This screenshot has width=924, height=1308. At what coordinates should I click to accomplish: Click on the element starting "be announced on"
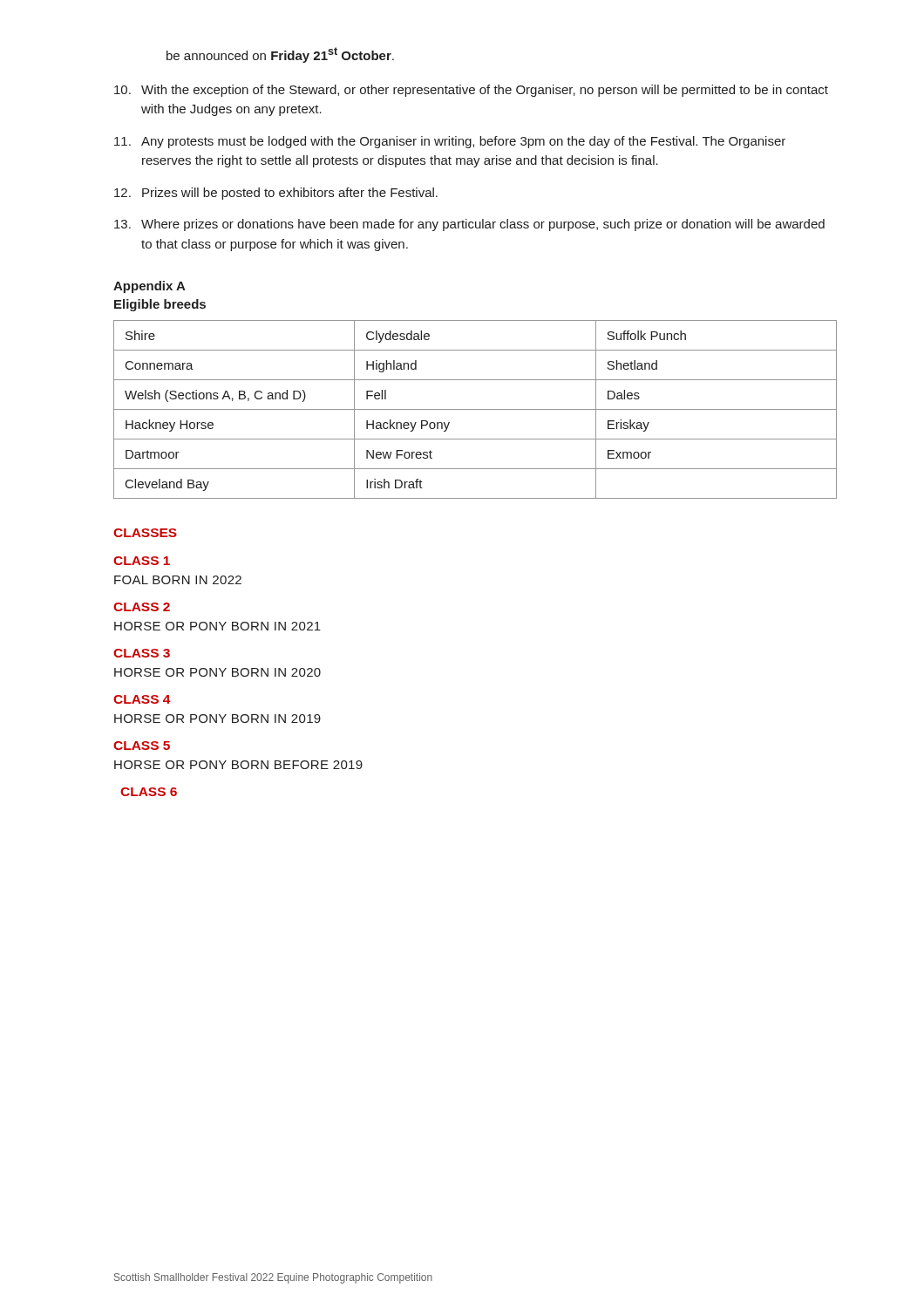[x=280, y=54]
